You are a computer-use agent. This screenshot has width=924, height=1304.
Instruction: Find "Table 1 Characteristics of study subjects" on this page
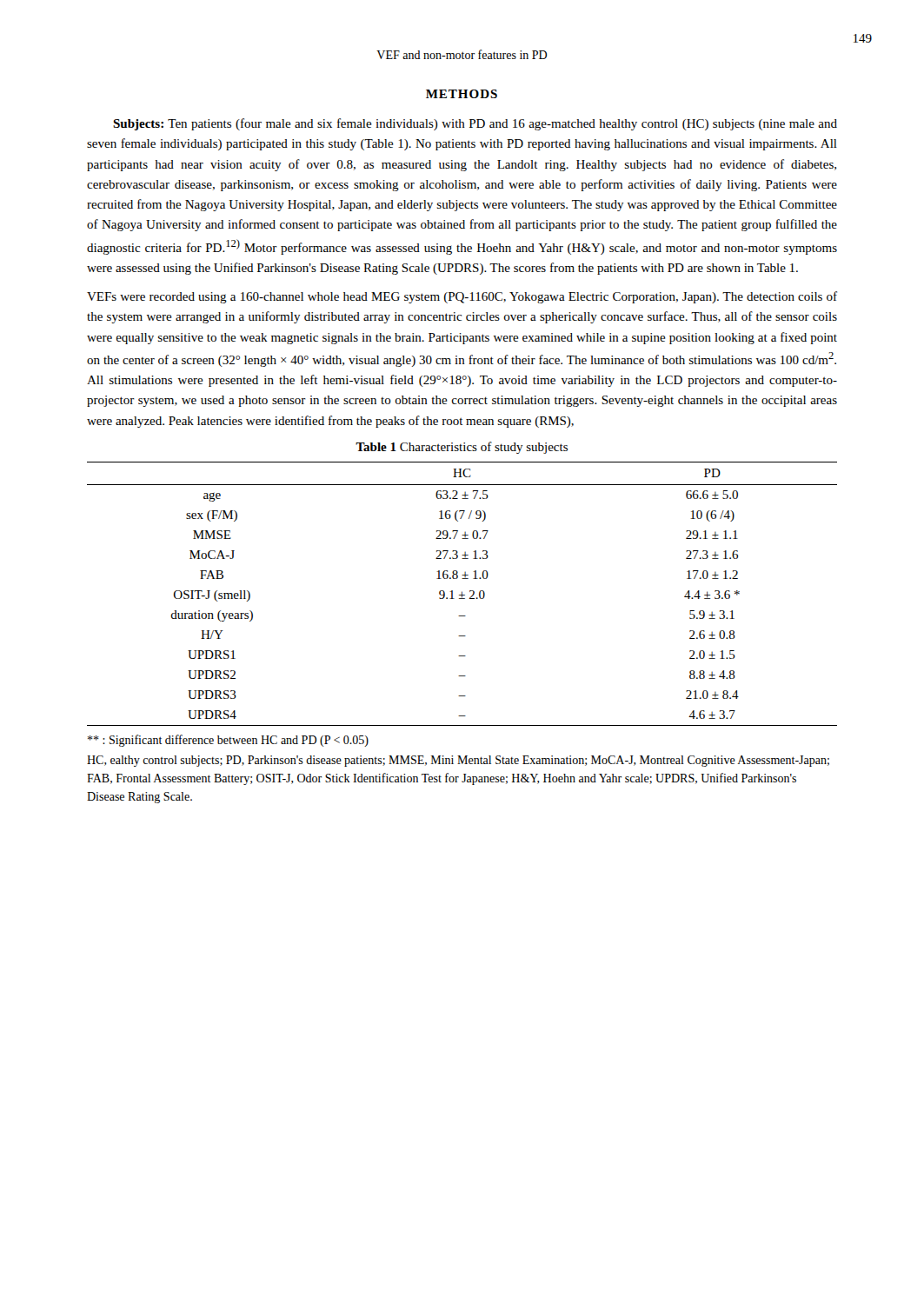pyautogui.click(x=462, y=447)
